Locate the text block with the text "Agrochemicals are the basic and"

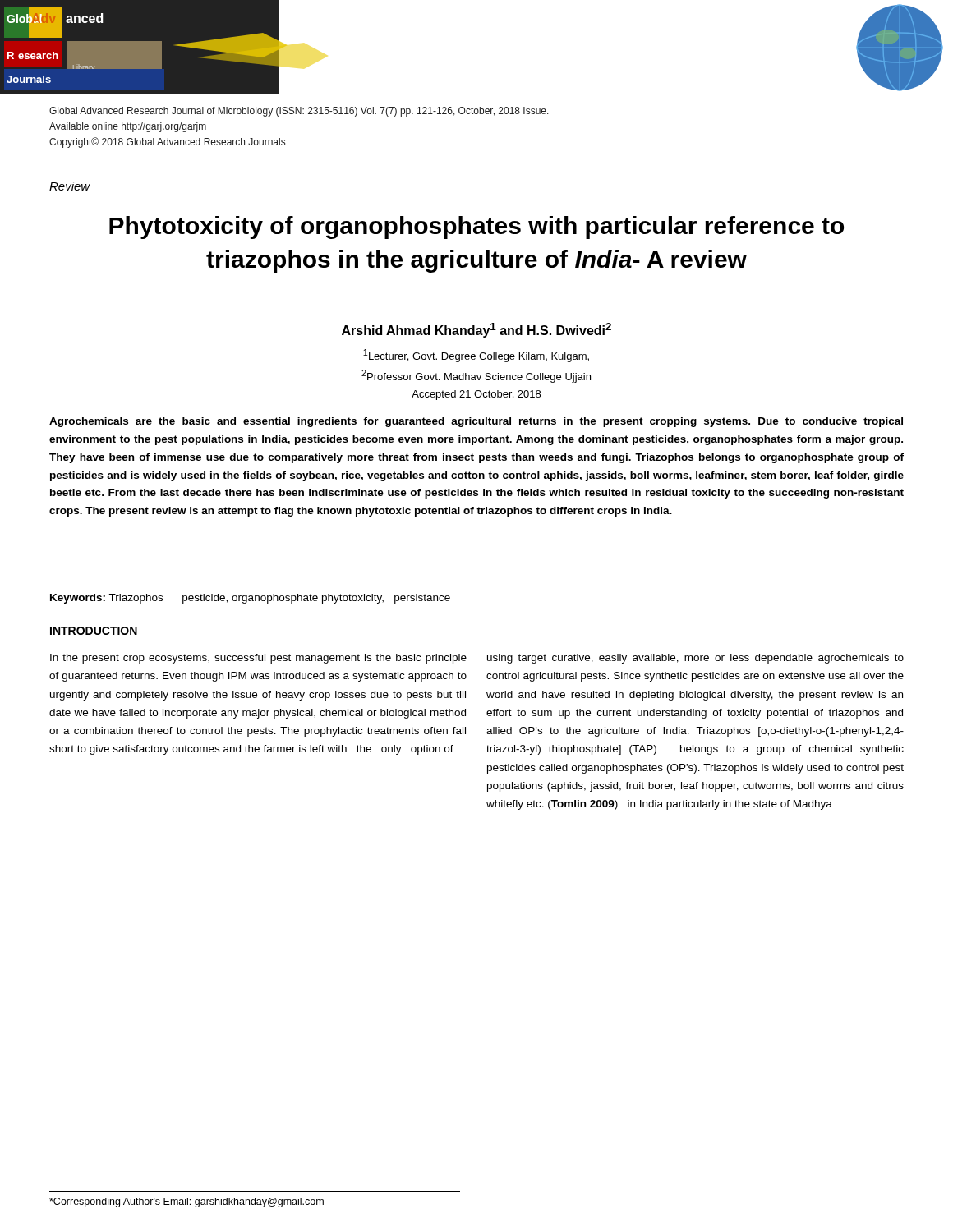click(476, 466)
